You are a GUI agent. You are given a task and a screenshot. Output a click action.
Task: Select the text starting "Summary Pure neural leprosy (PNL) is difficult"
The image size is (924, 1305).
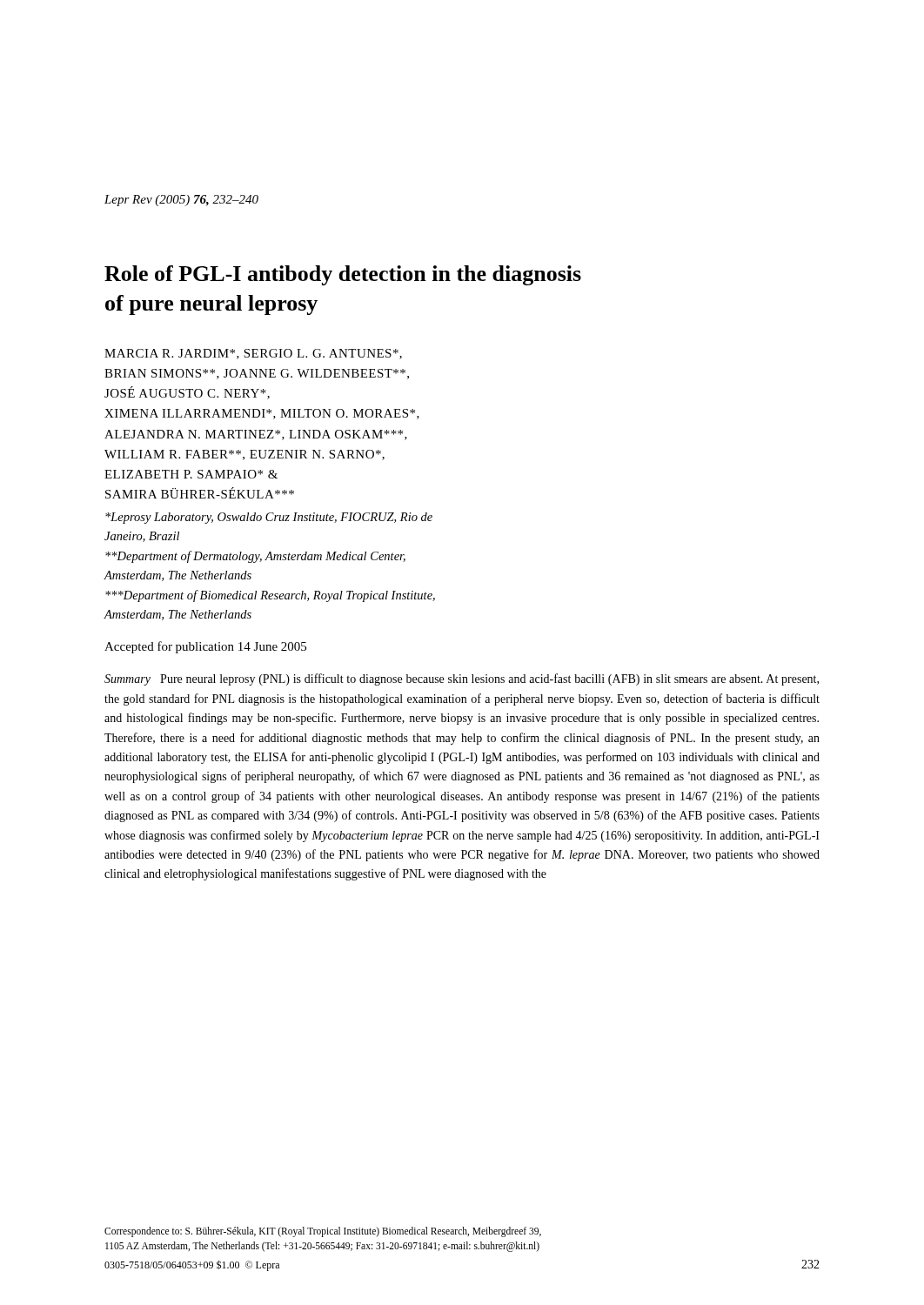tap(462, 777)
